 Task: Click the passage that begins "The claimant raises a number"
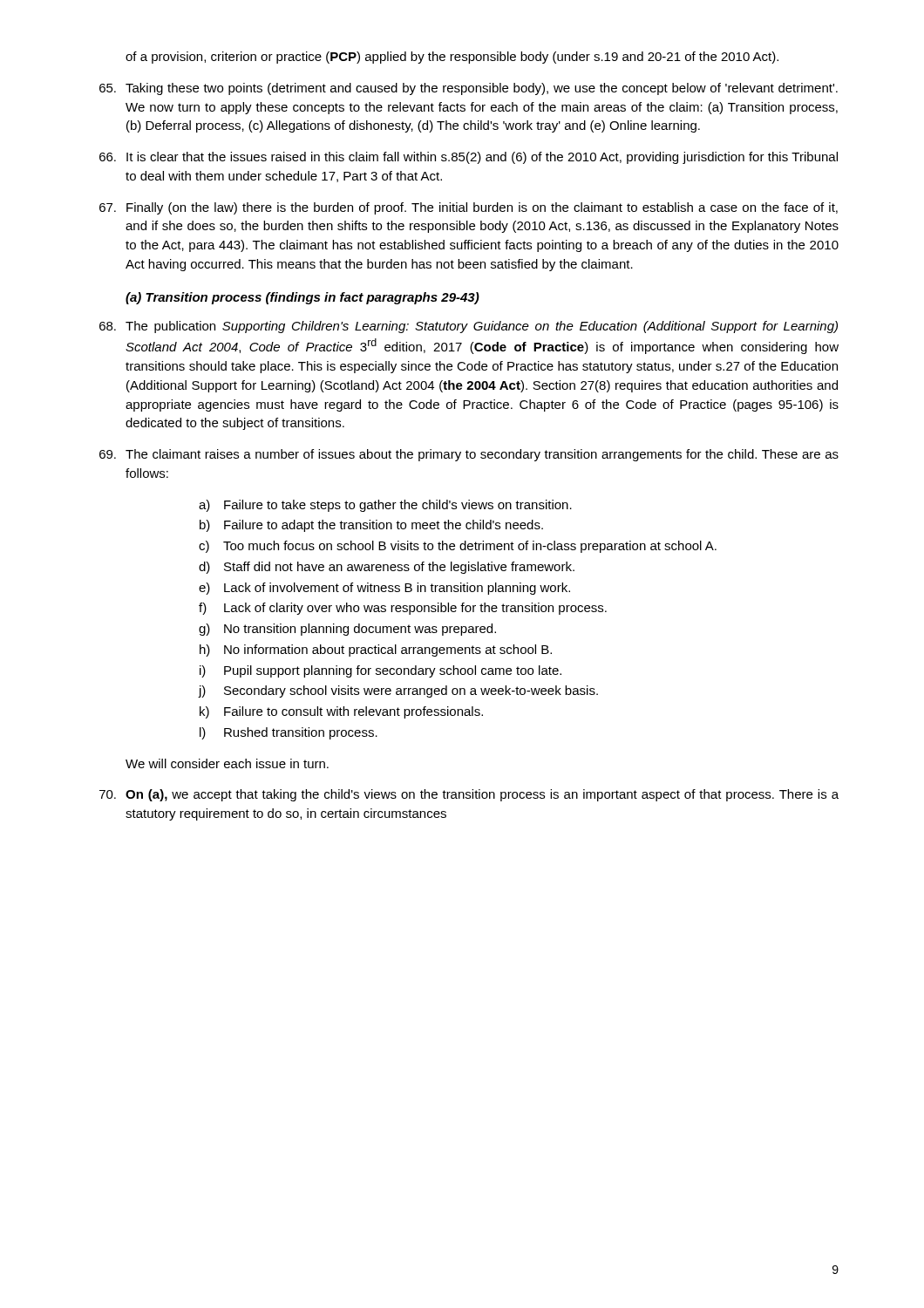tap(462, 464)
